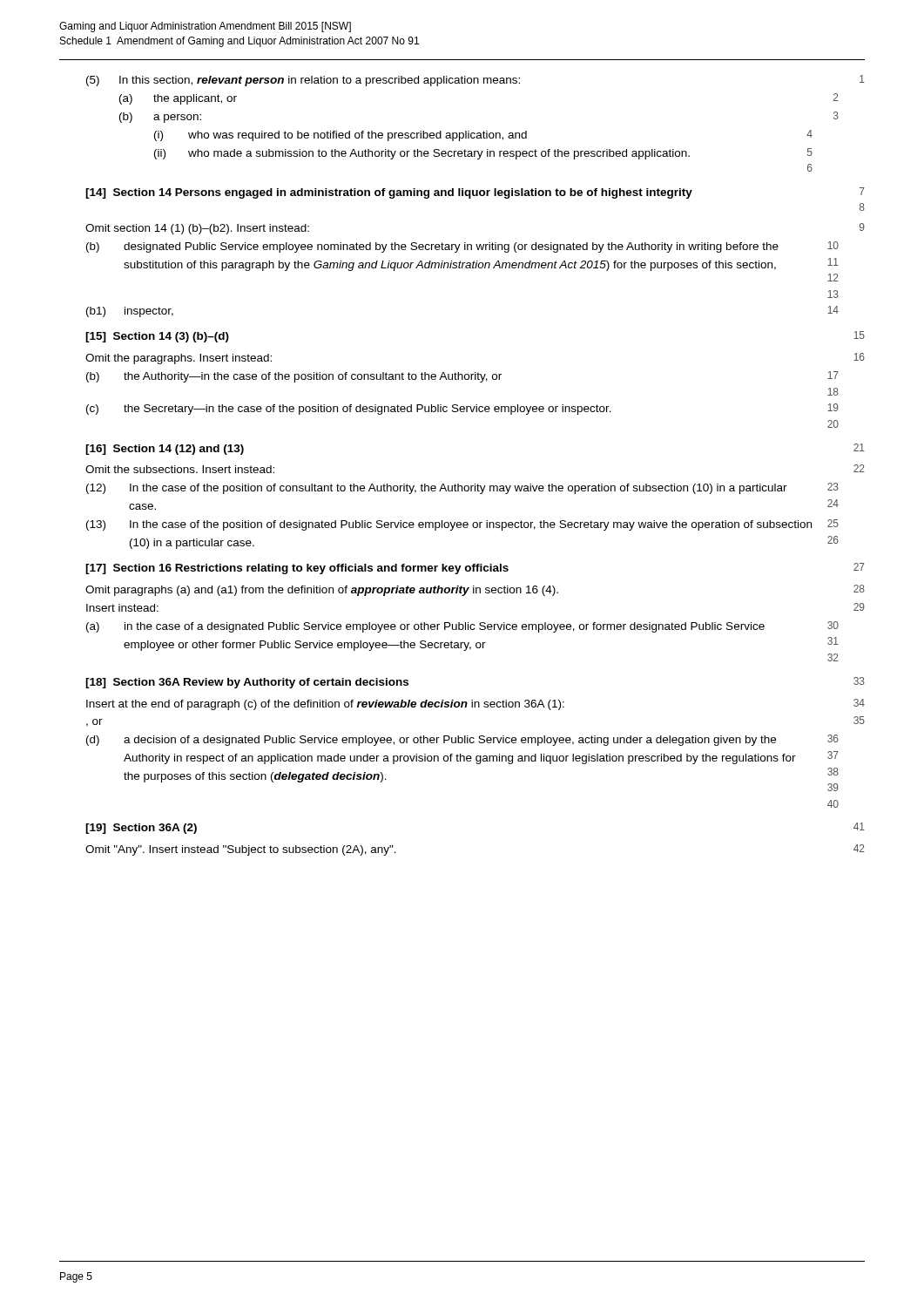Click the passage that begins "(5) In this section, relevant person"
The image size is (924, 1307).
pos(462,124)
